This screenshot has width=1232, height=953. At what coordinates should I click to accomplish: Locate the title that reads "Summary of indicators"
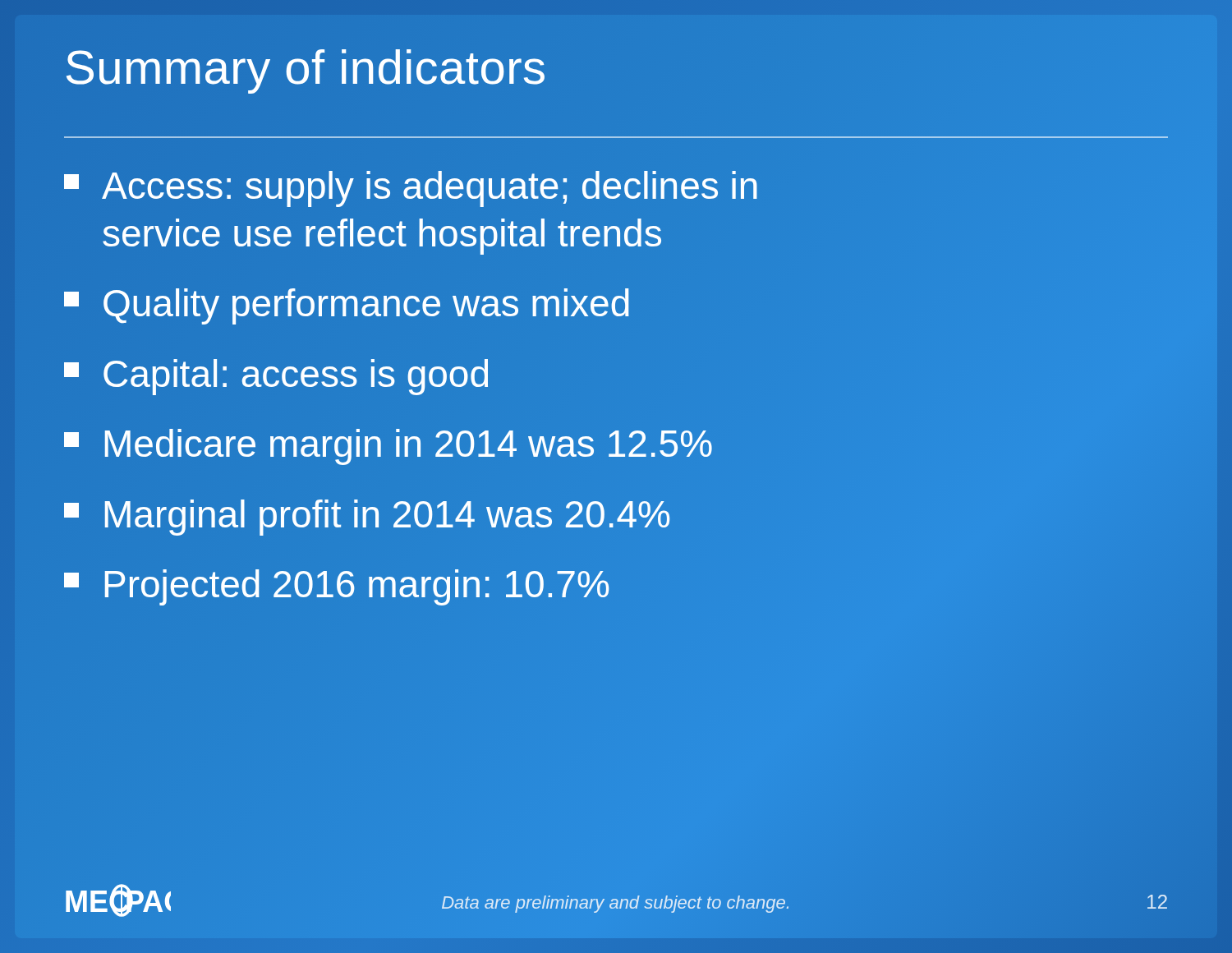pos(306,71)
